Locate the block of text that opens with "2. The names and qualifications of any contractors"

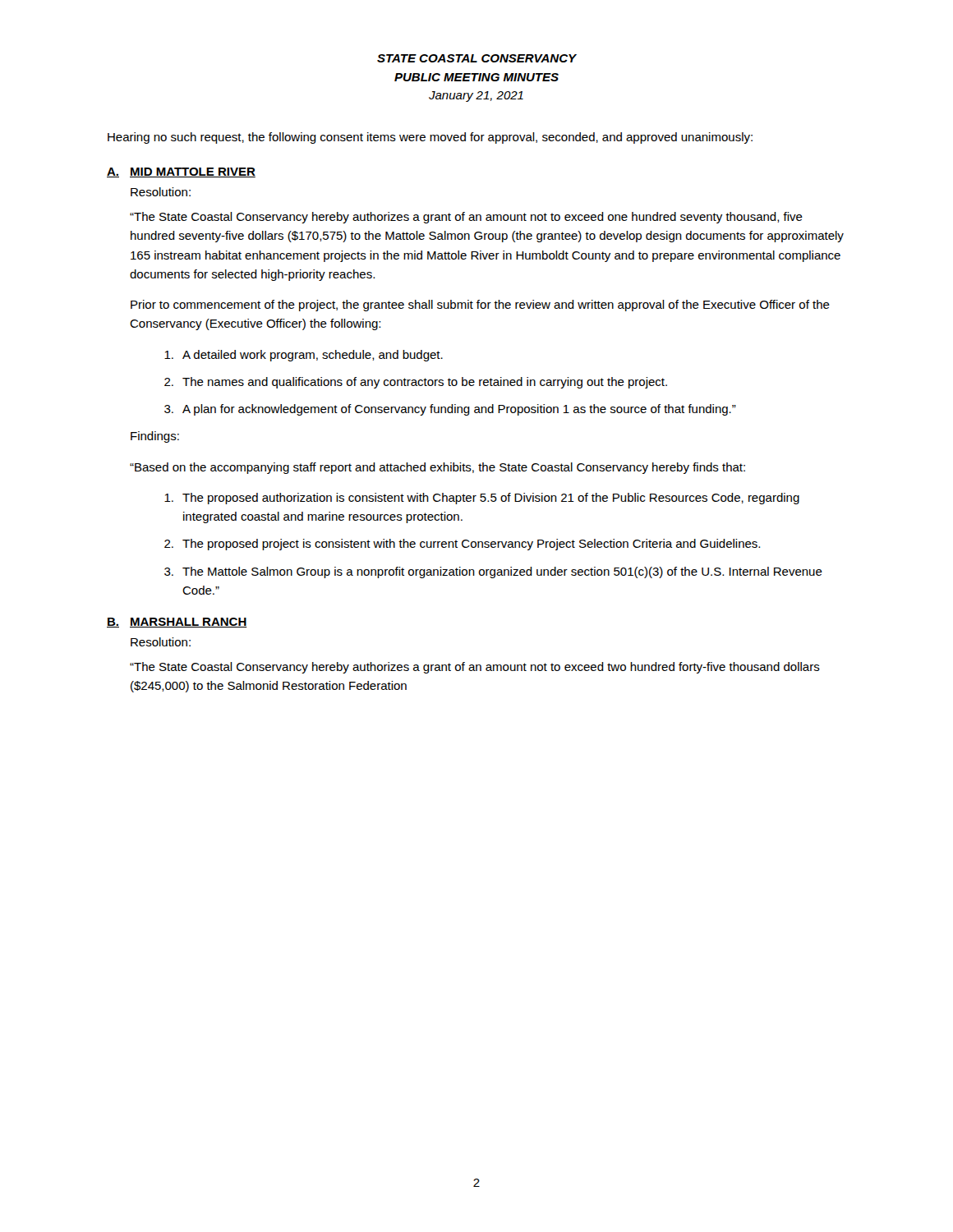point(412,381)
